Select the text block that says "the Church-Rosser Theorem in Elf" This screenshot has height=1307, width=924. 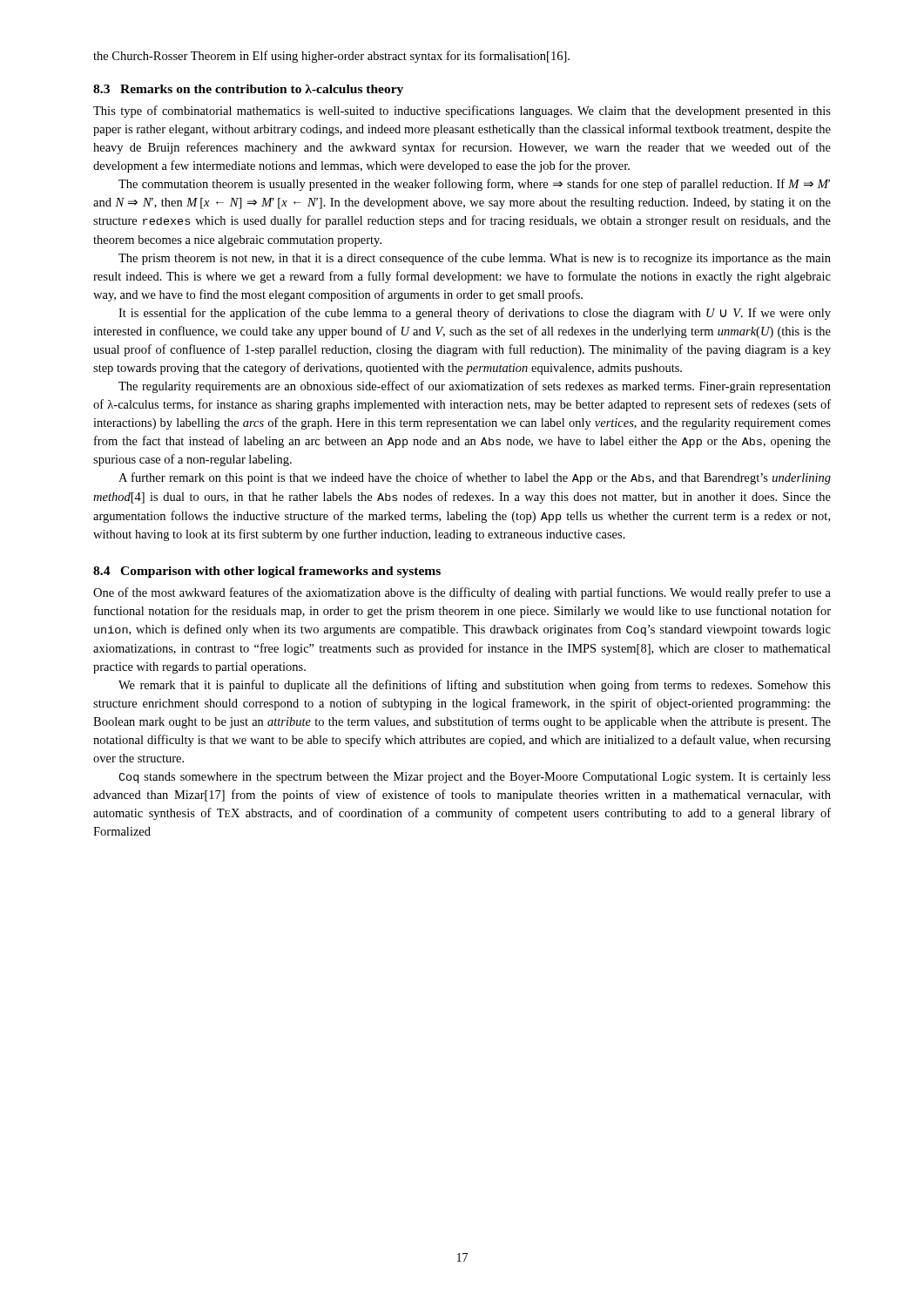coord(462,56)
